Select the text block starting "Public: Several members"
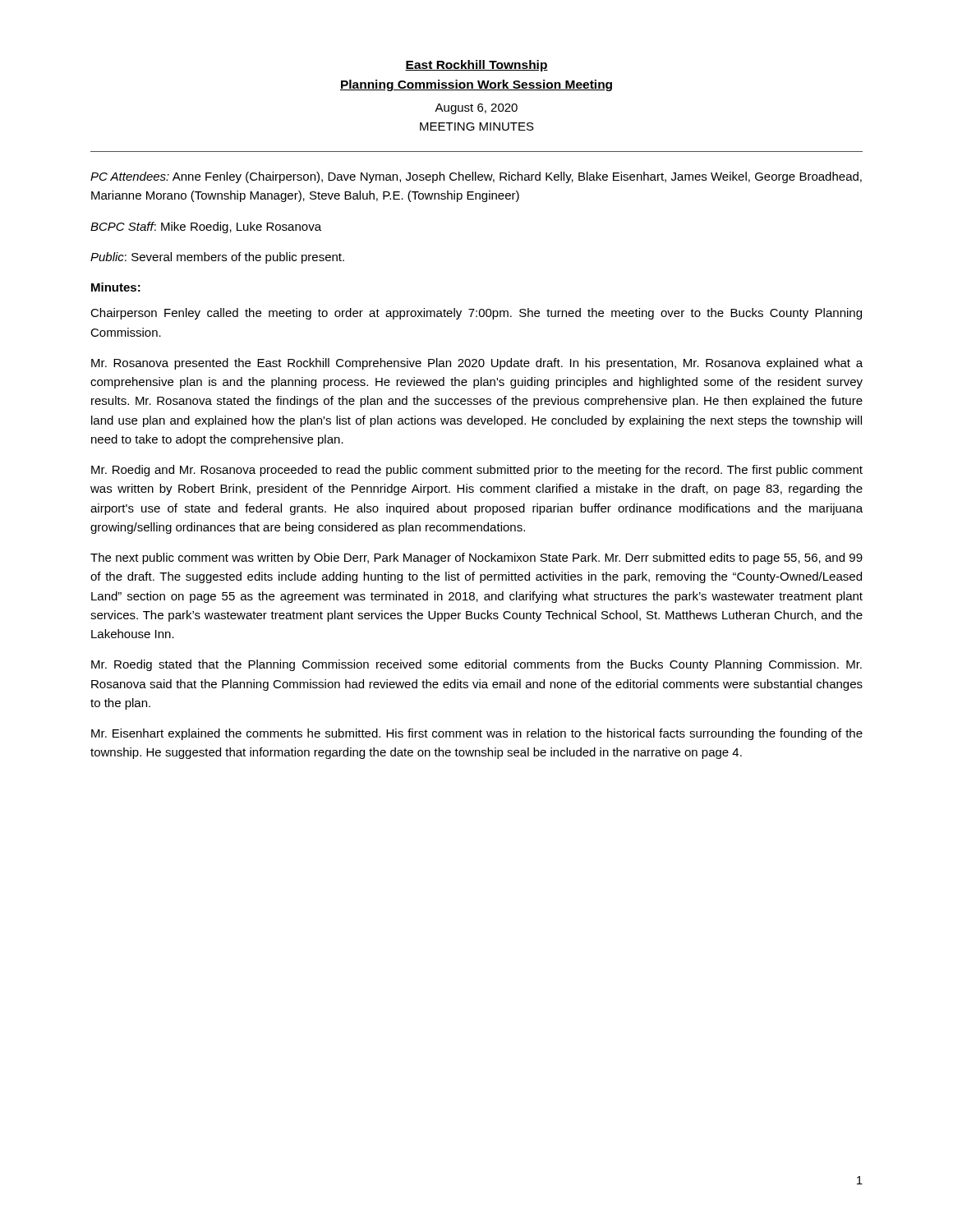This screenshot has height=1232, width=953. click(x=218, y=256)
